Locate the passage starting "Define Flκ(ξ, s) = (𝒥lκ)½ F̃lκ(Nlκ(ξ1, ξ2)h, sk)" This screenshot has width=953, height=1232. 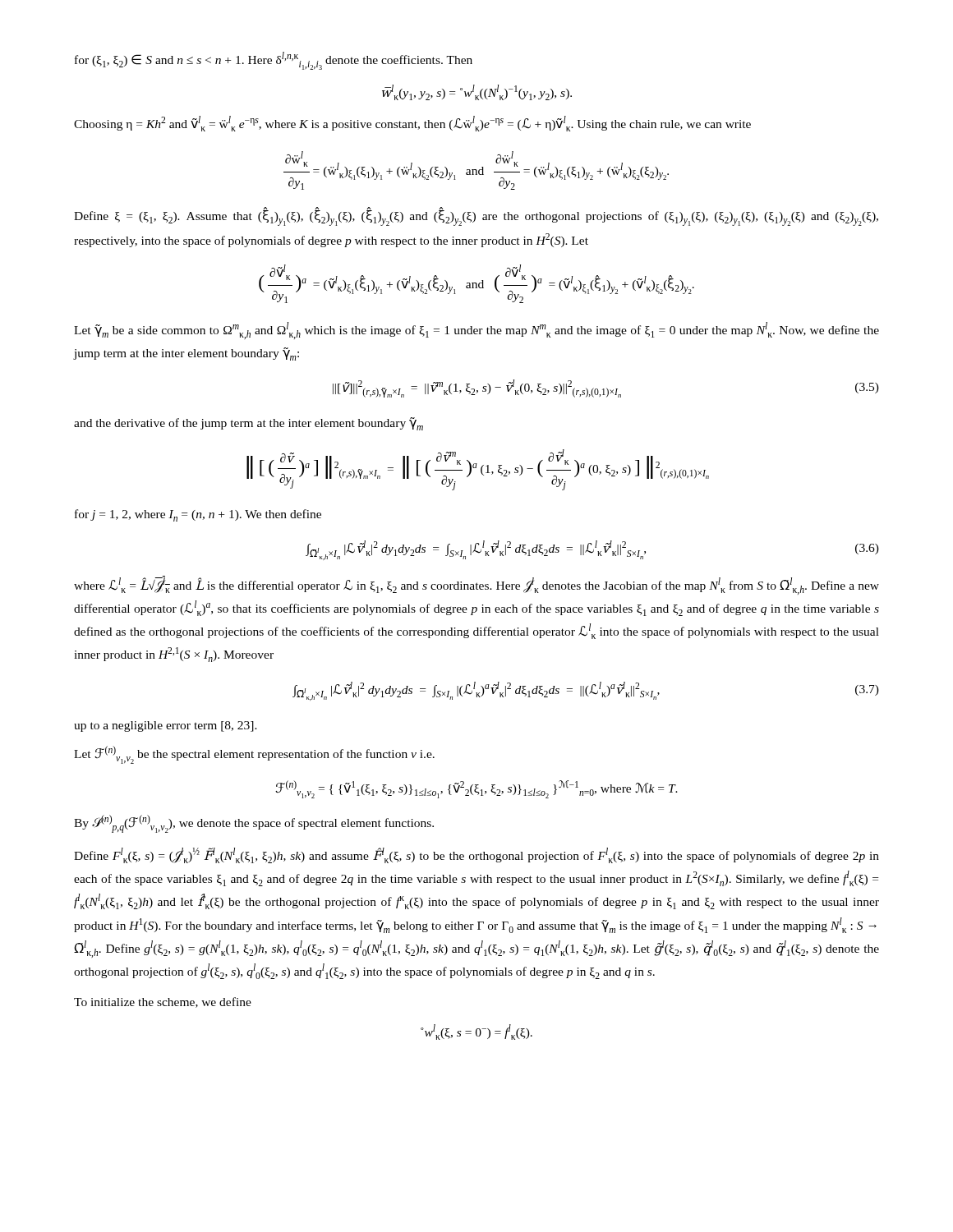(x=476, y=914)
